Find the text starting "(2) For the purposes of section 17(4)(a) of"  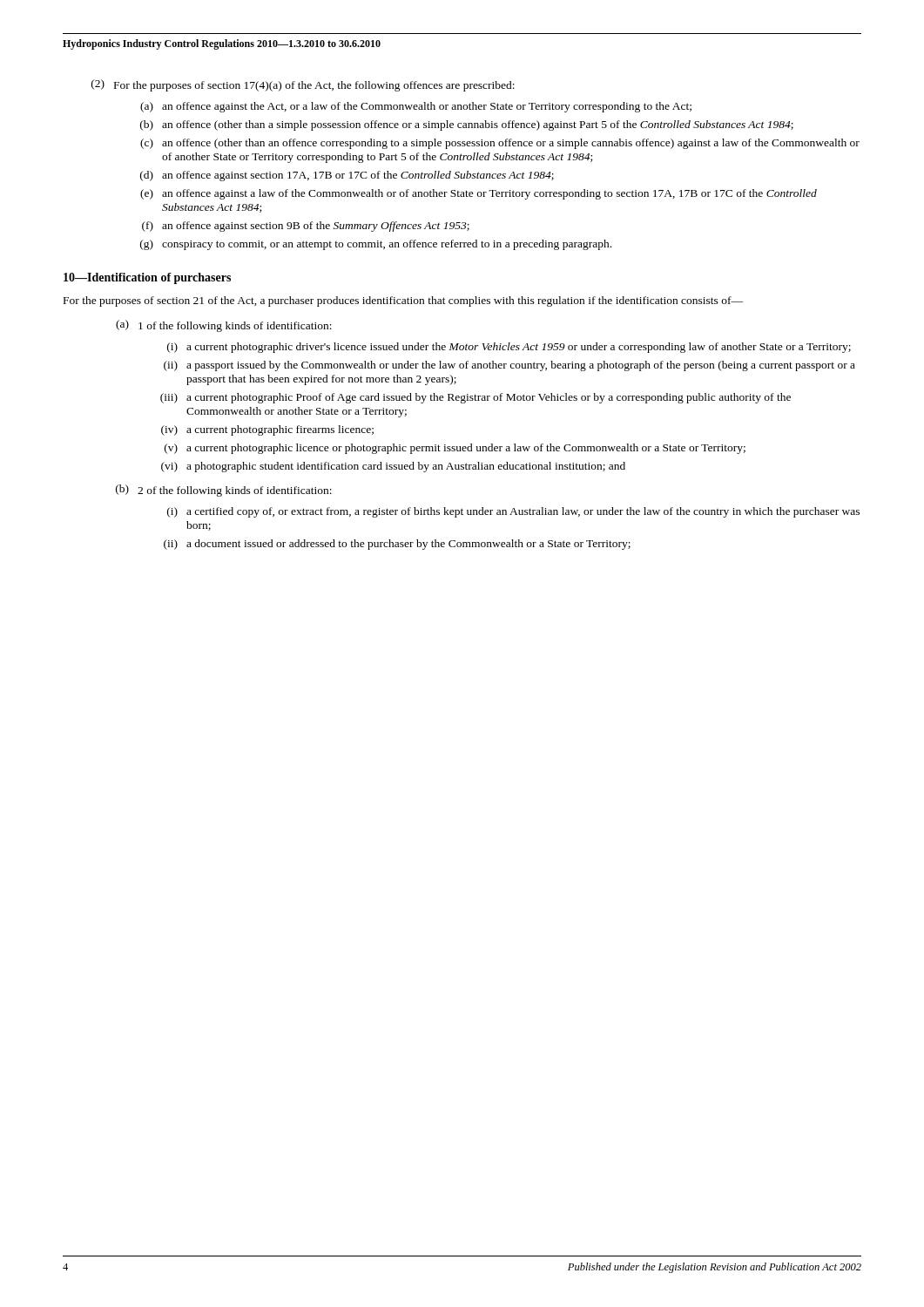pyautogui.click(x=462, y=166)
